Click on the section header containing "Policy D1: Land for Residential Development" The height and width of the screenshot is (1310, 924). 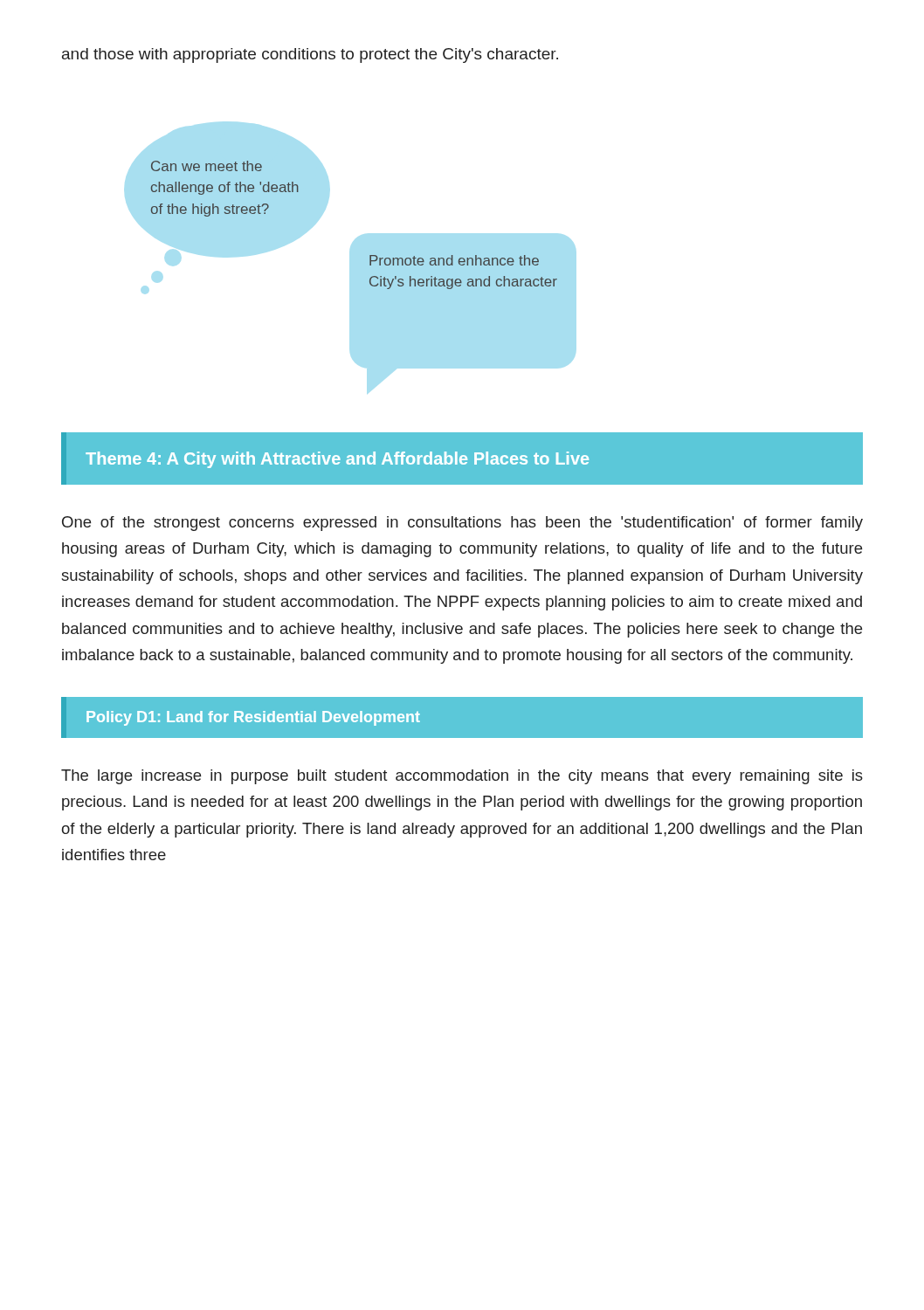coord(253,717)
